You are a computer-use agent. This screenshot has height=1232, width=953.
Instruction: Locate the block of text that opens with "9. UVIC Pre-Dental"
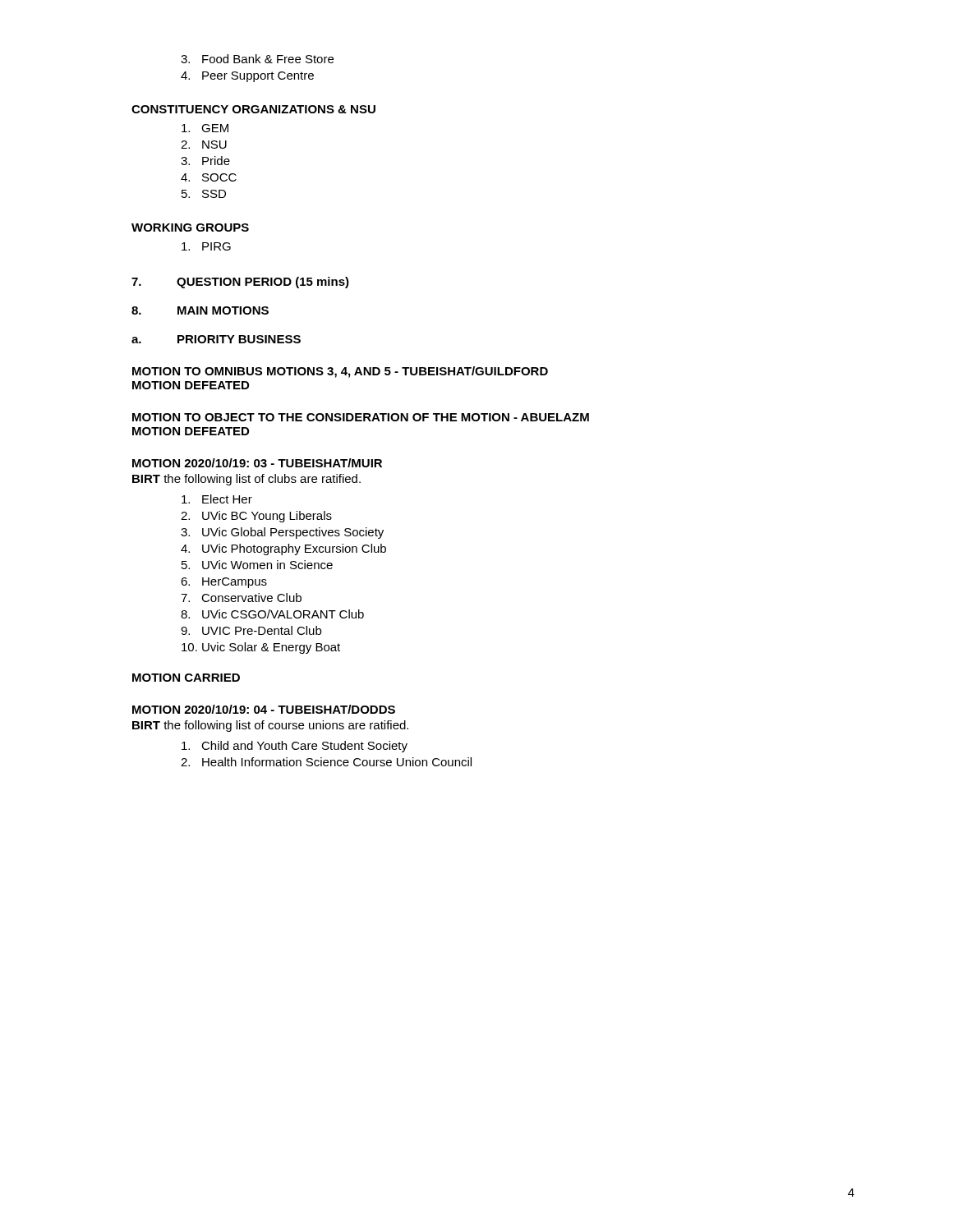click(x=251, y=630)
